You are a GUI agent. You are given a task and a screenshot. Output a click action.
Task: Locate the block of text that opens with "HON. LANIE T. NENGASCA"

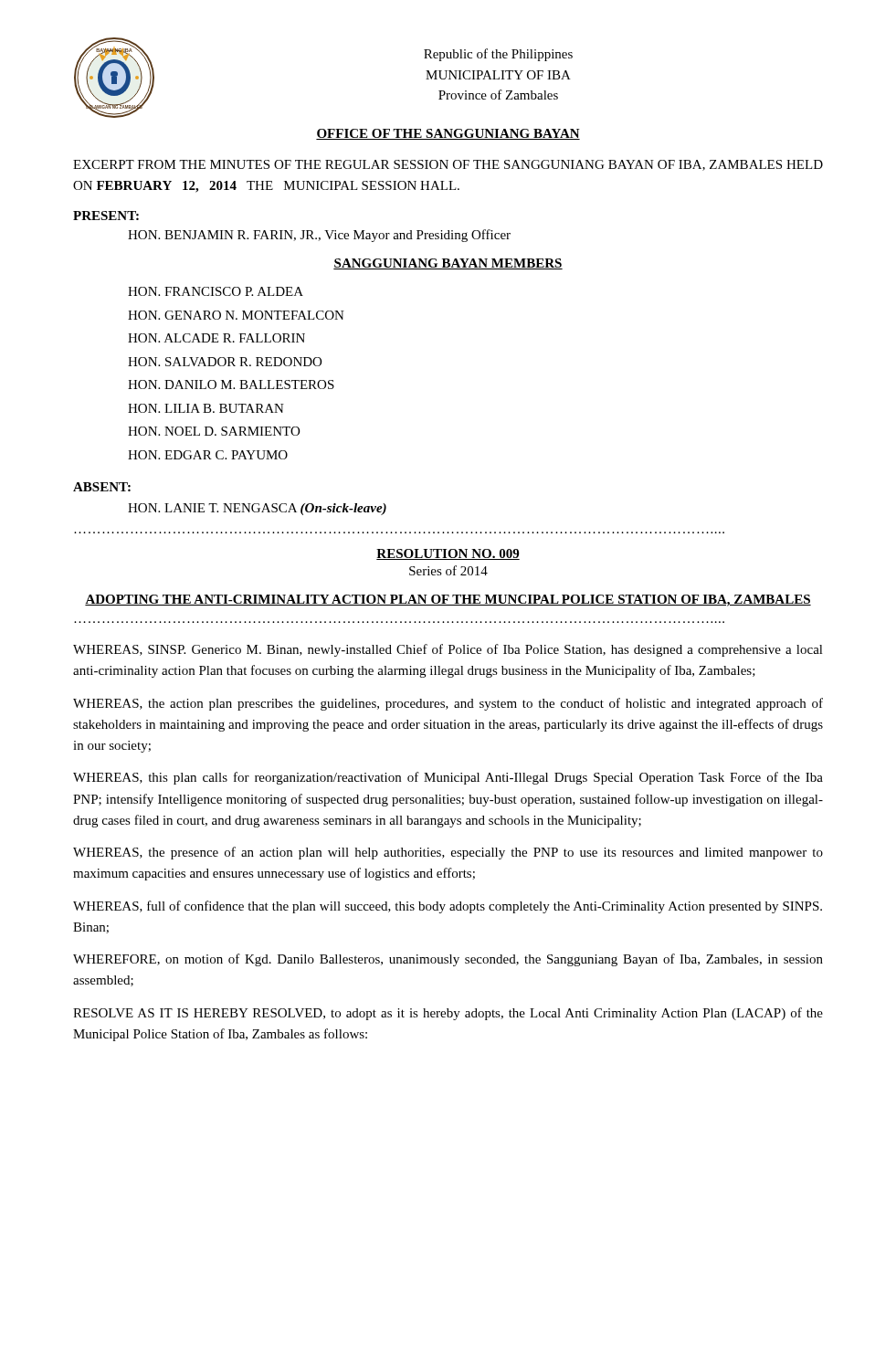pyautogui.click(x=257, y=508)
